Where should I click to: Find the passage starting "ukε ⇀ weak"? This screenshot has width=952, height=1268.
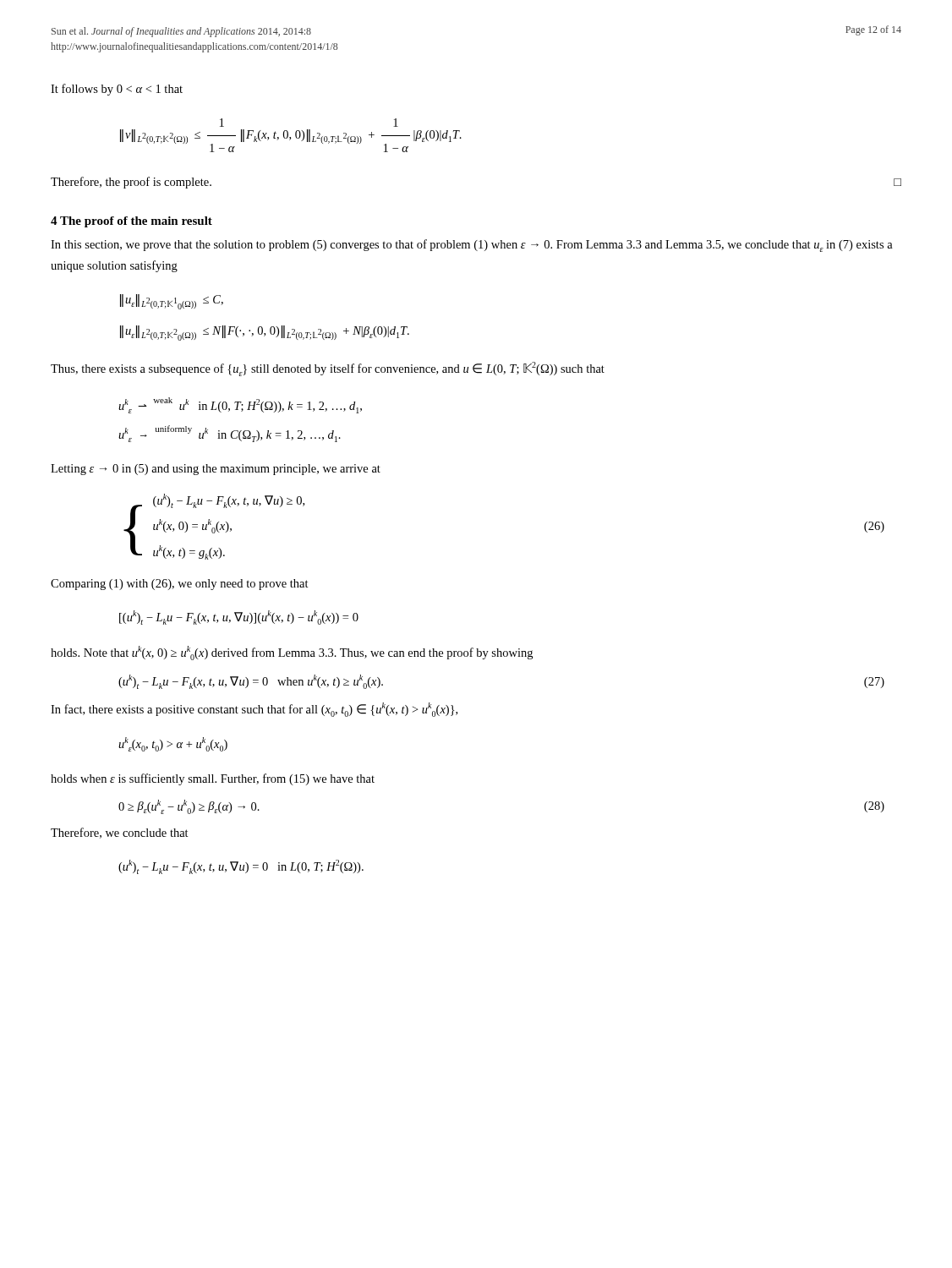tap(240, 405)
